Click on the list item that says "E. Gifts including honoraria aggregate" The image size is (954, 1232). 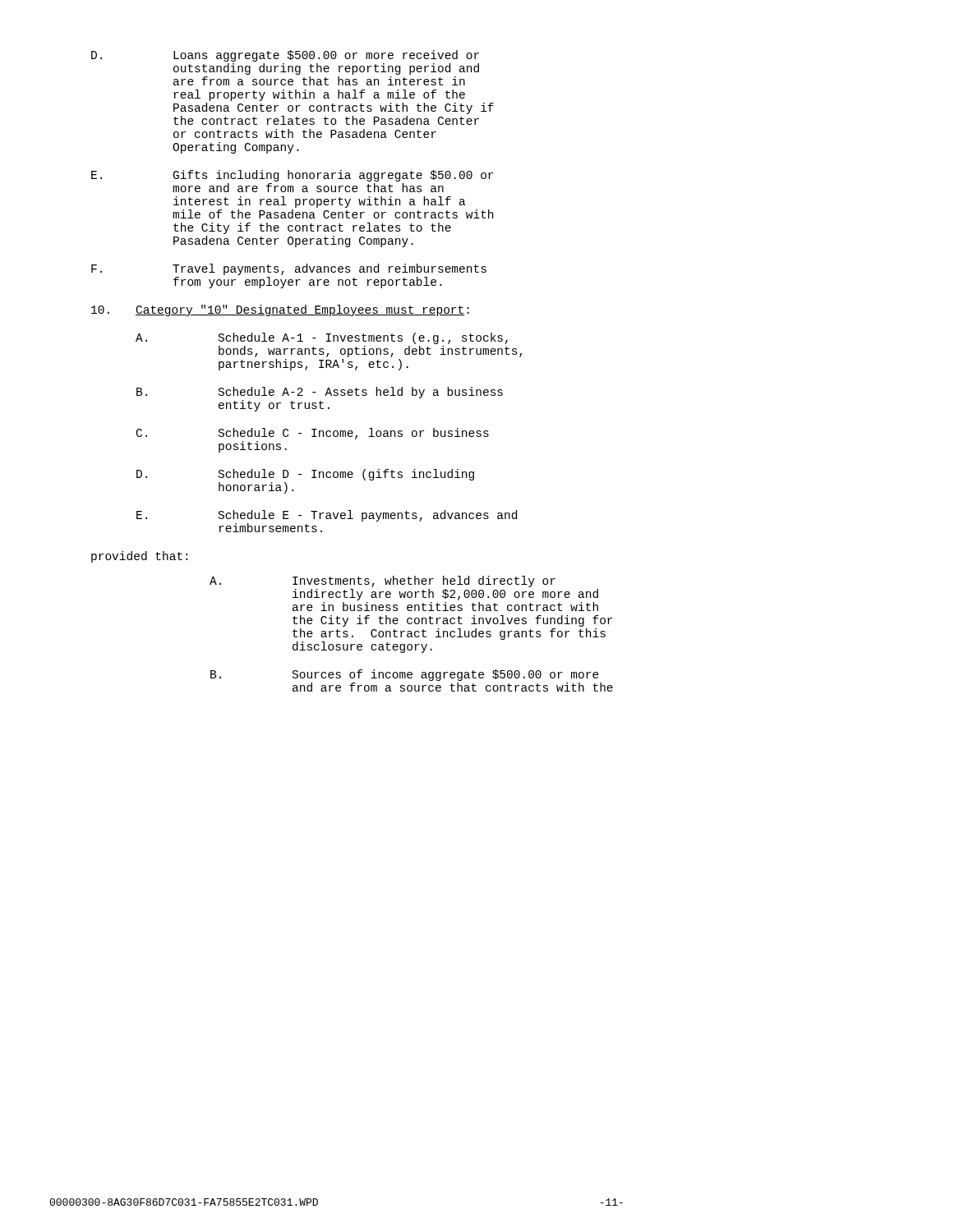point(485,209)
